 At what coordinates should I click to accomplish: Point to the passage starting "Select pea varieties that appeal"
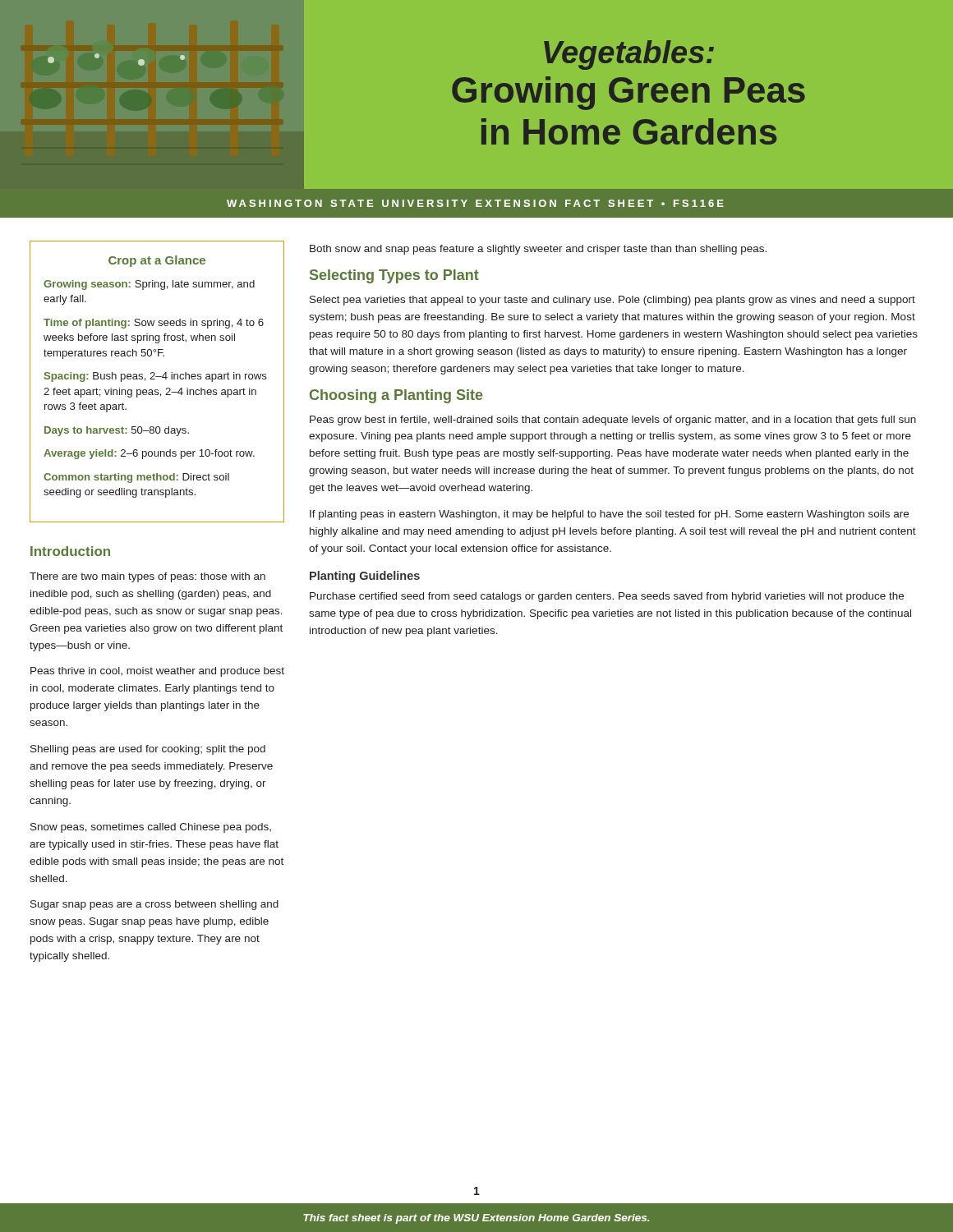613,334
